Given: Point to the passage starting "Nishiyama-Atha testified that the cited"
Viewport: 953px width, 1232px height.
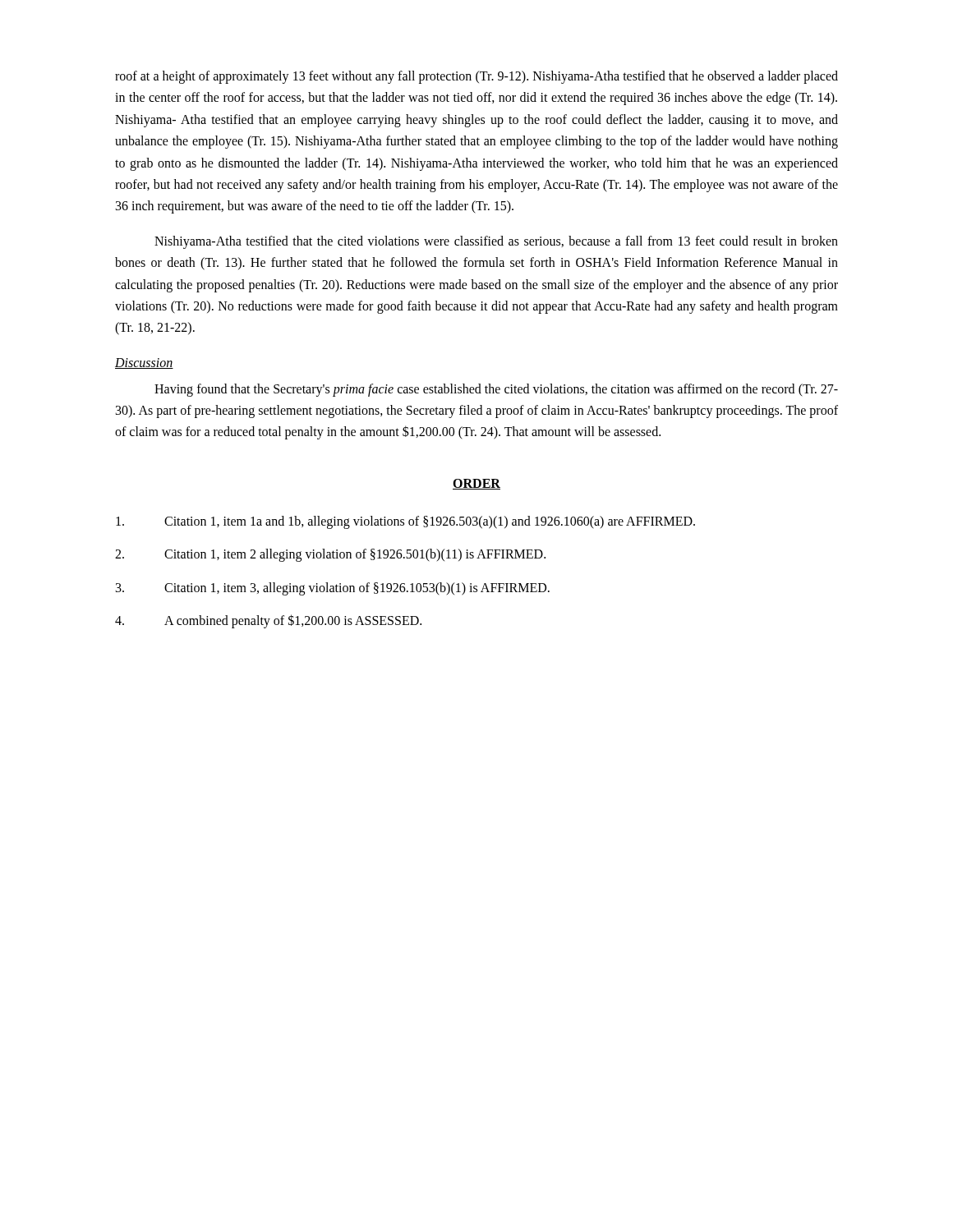Looking at the screenshot, I should [x=476, y=284].
